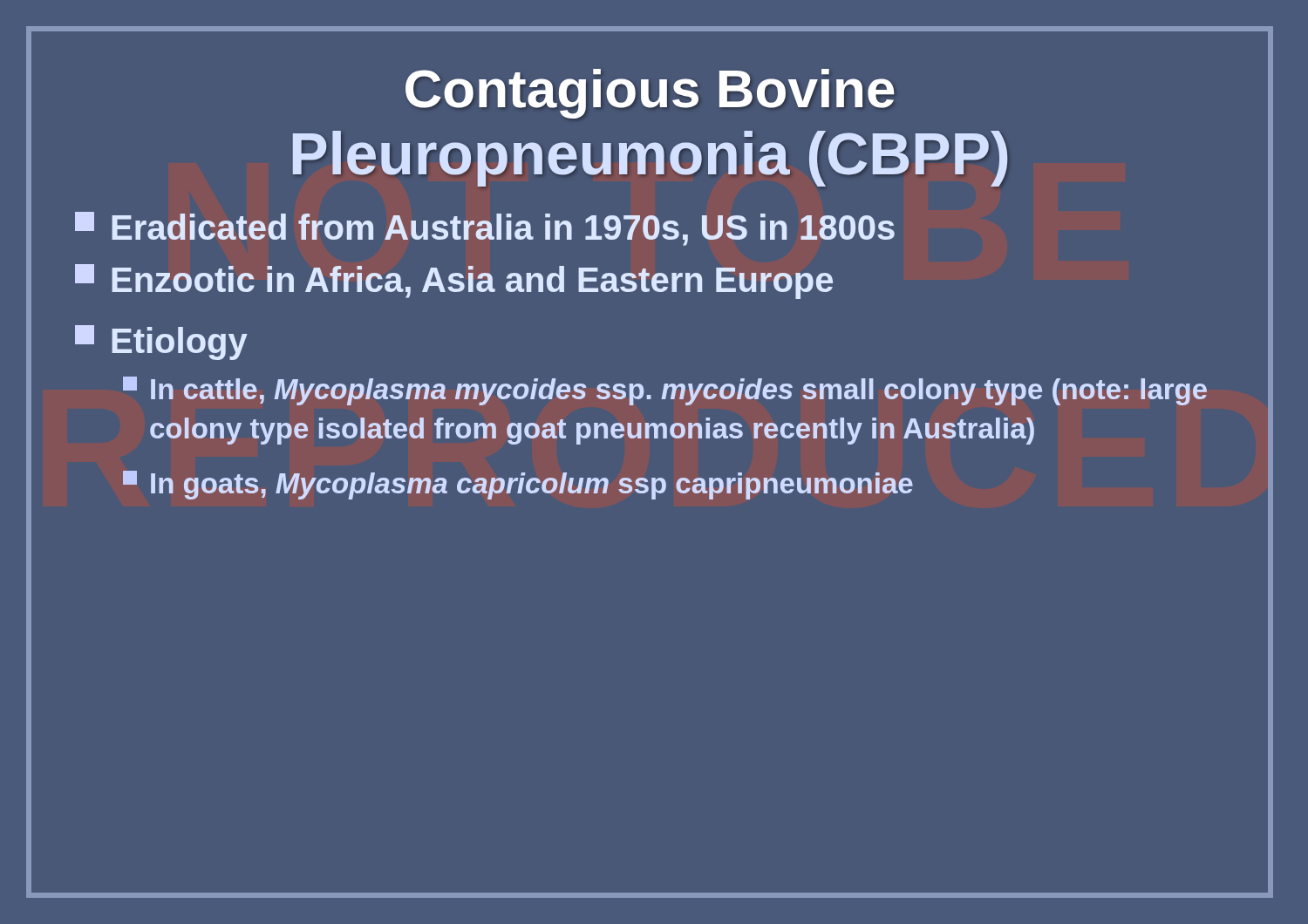Select the list item that reads "Eradicated from Australia in 1970s, US in 1800s"
The image size is (1308, 924).
[x=485, y=228]
